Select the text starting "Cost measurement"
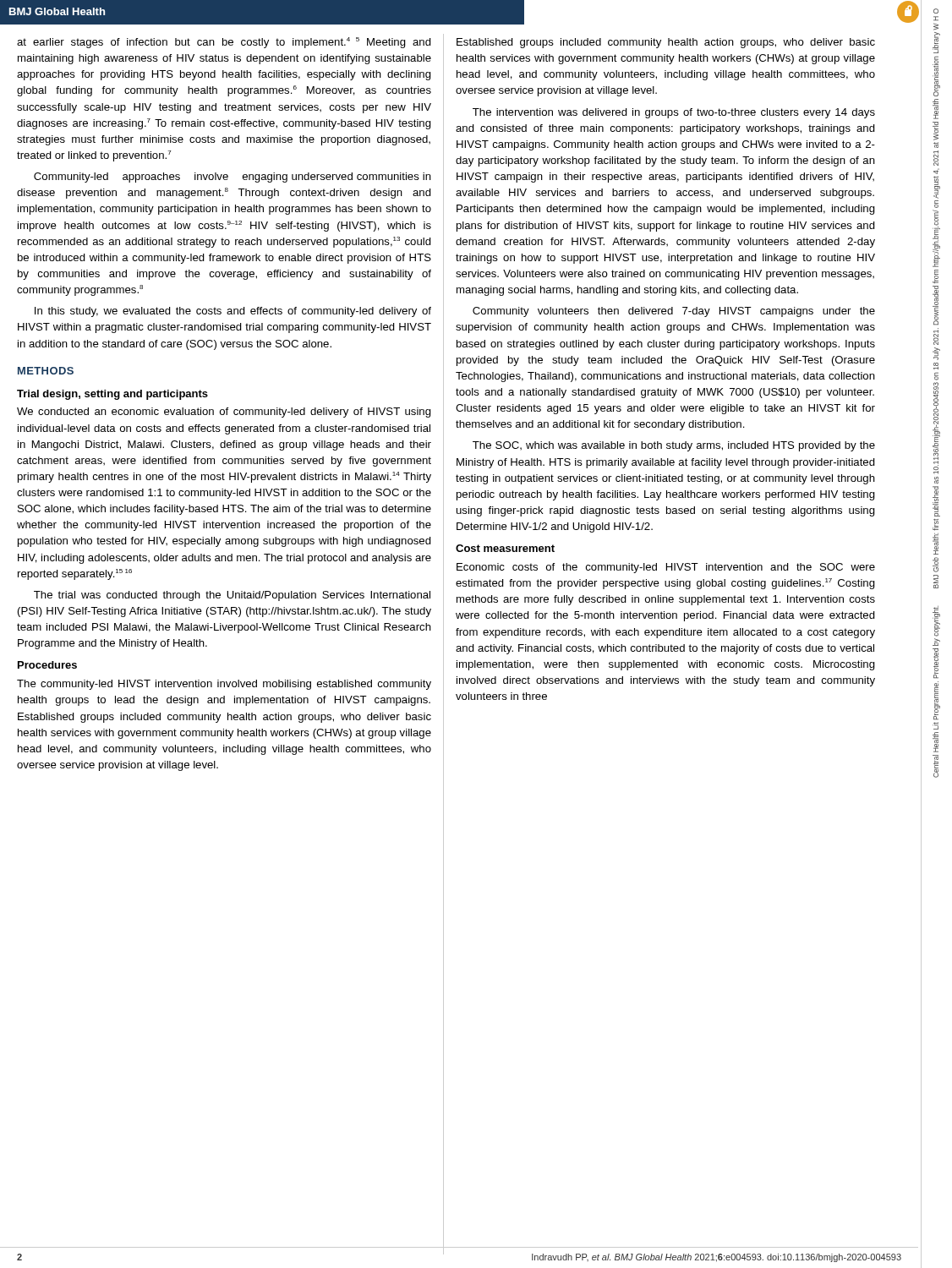Viewport: 952px width, 1268px height. point(505,548)
